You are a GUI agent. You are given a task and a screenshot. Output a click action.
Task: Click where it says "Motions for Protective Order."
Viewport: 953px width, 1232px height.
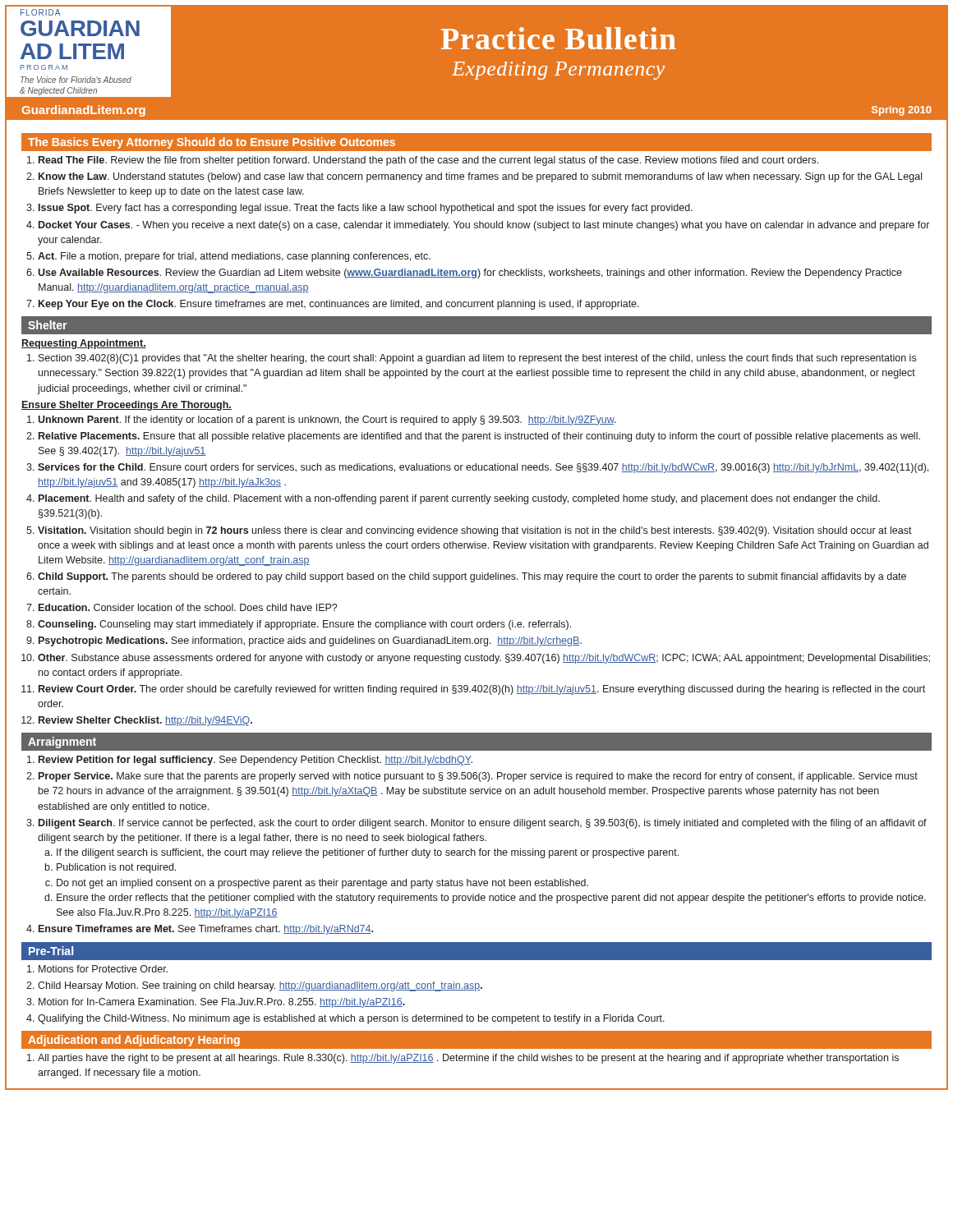(103, 969)
